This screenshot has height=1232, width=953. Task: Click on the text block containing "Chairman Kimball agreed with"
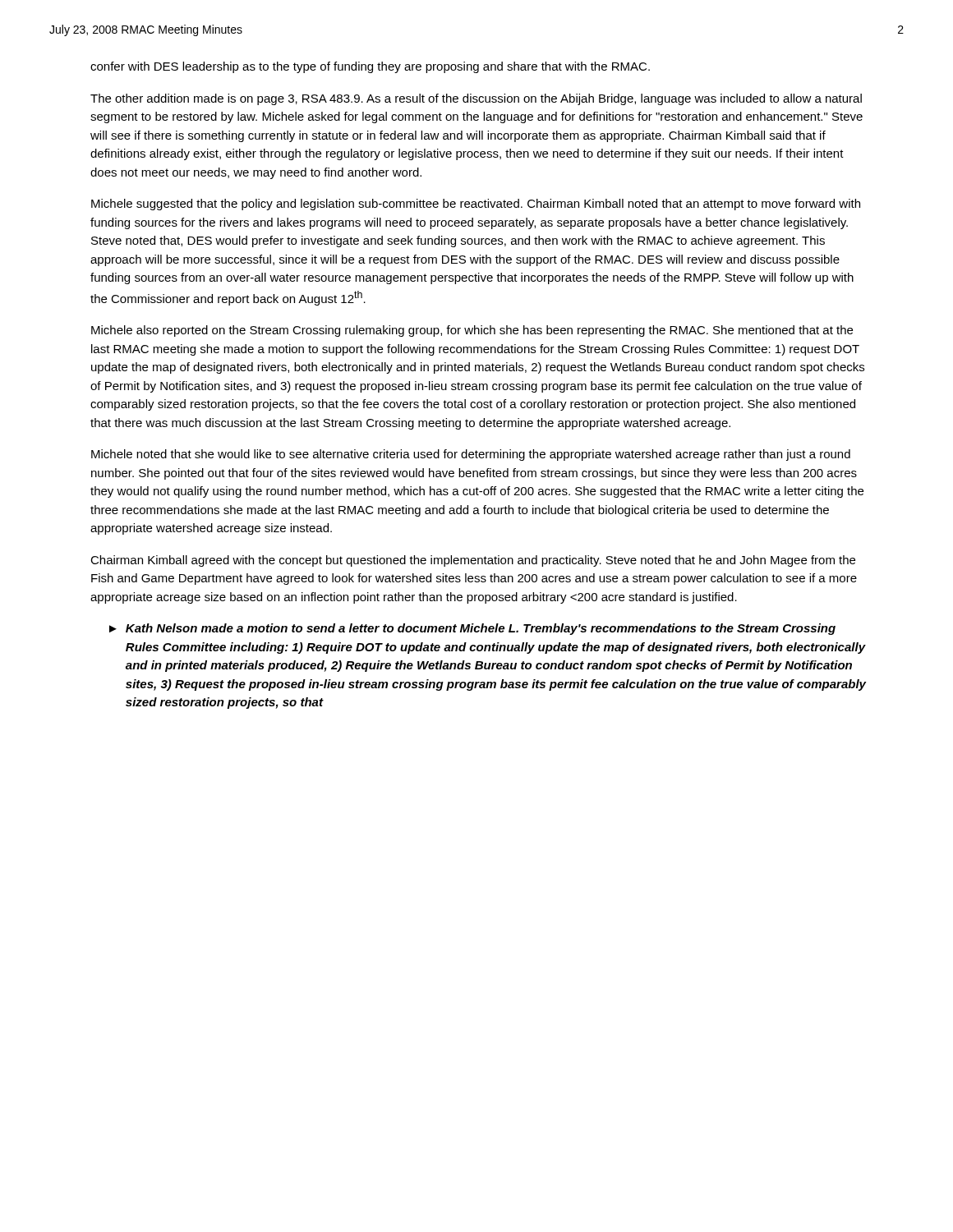click(x=474, y=578)
